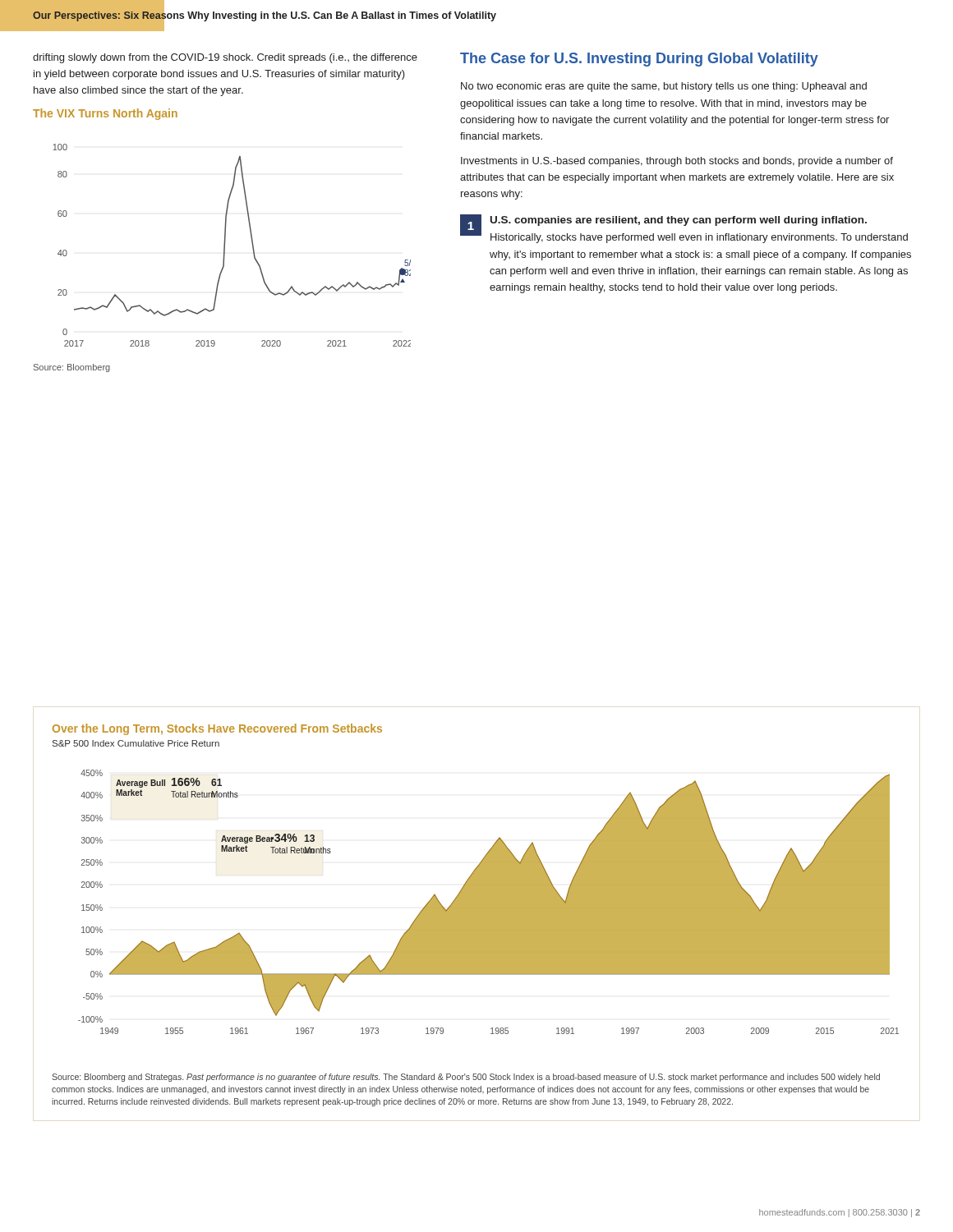Locate the line chart

(226, 247)
